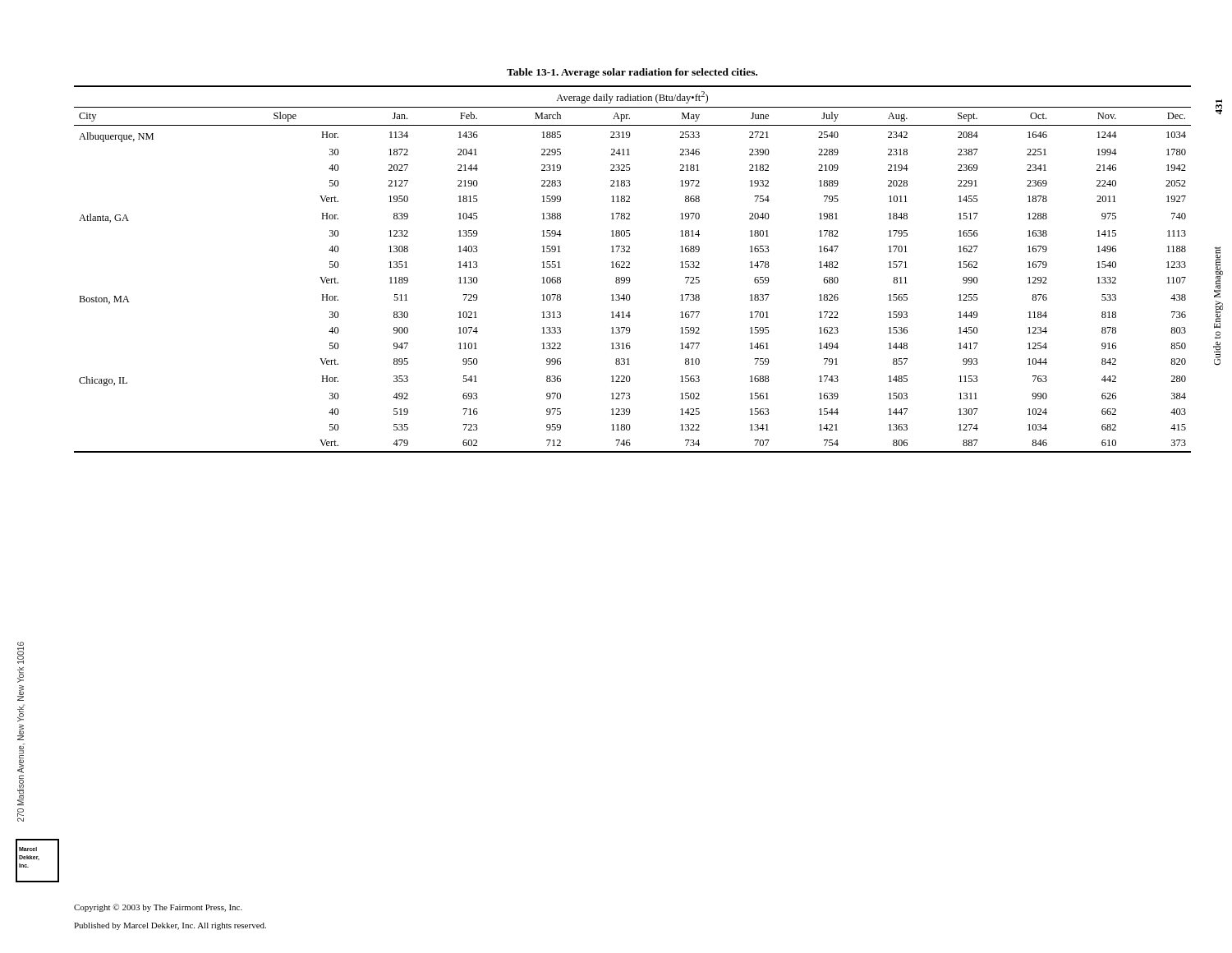1232x953 pixels.
Task: Point to the caption beginning "Table 13-1. Average"
Action: (x=632, y=72)
